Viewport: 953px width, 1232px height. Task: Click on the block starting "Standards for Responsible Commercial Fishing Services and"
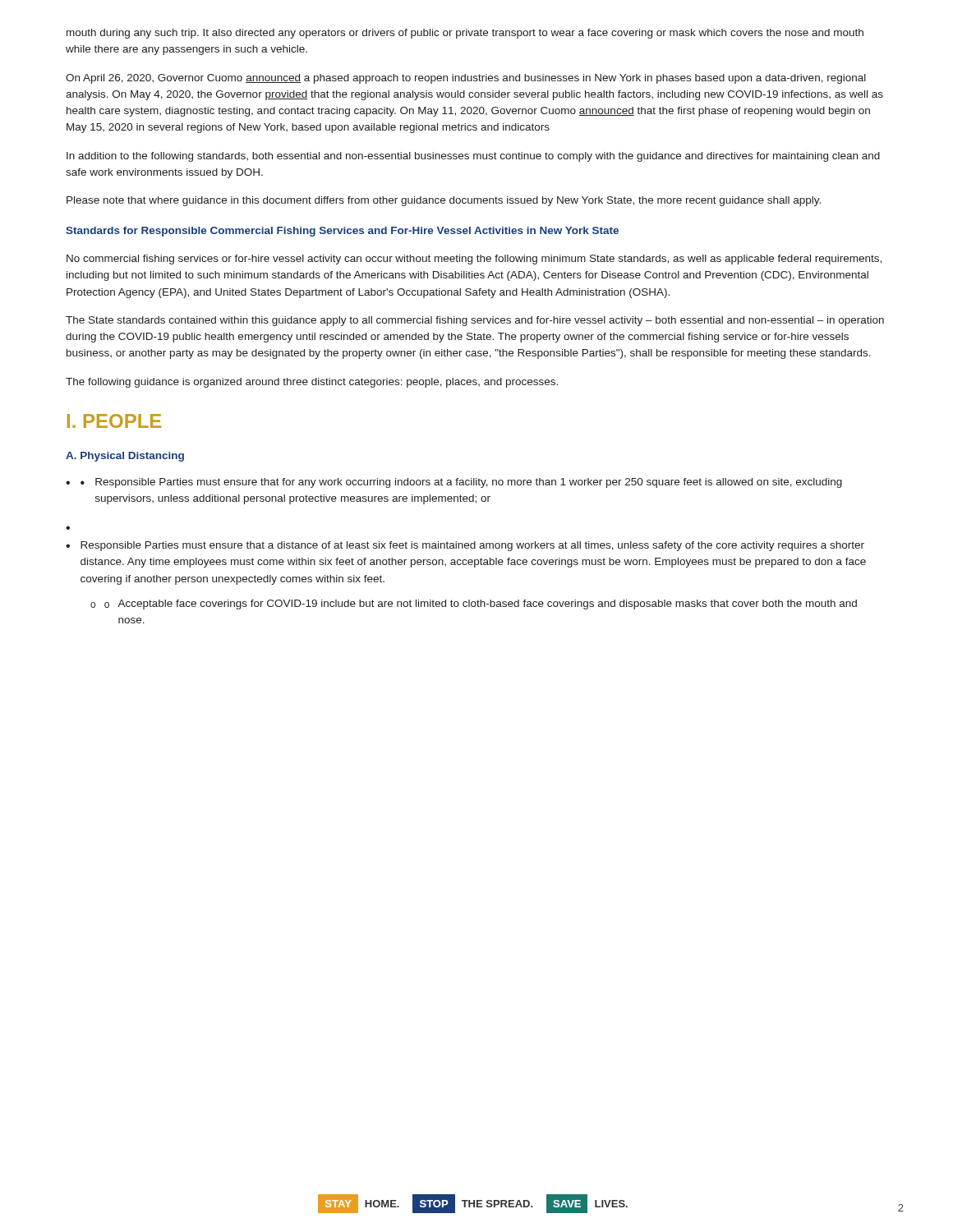pyautogui.click(x=476, y=231)
